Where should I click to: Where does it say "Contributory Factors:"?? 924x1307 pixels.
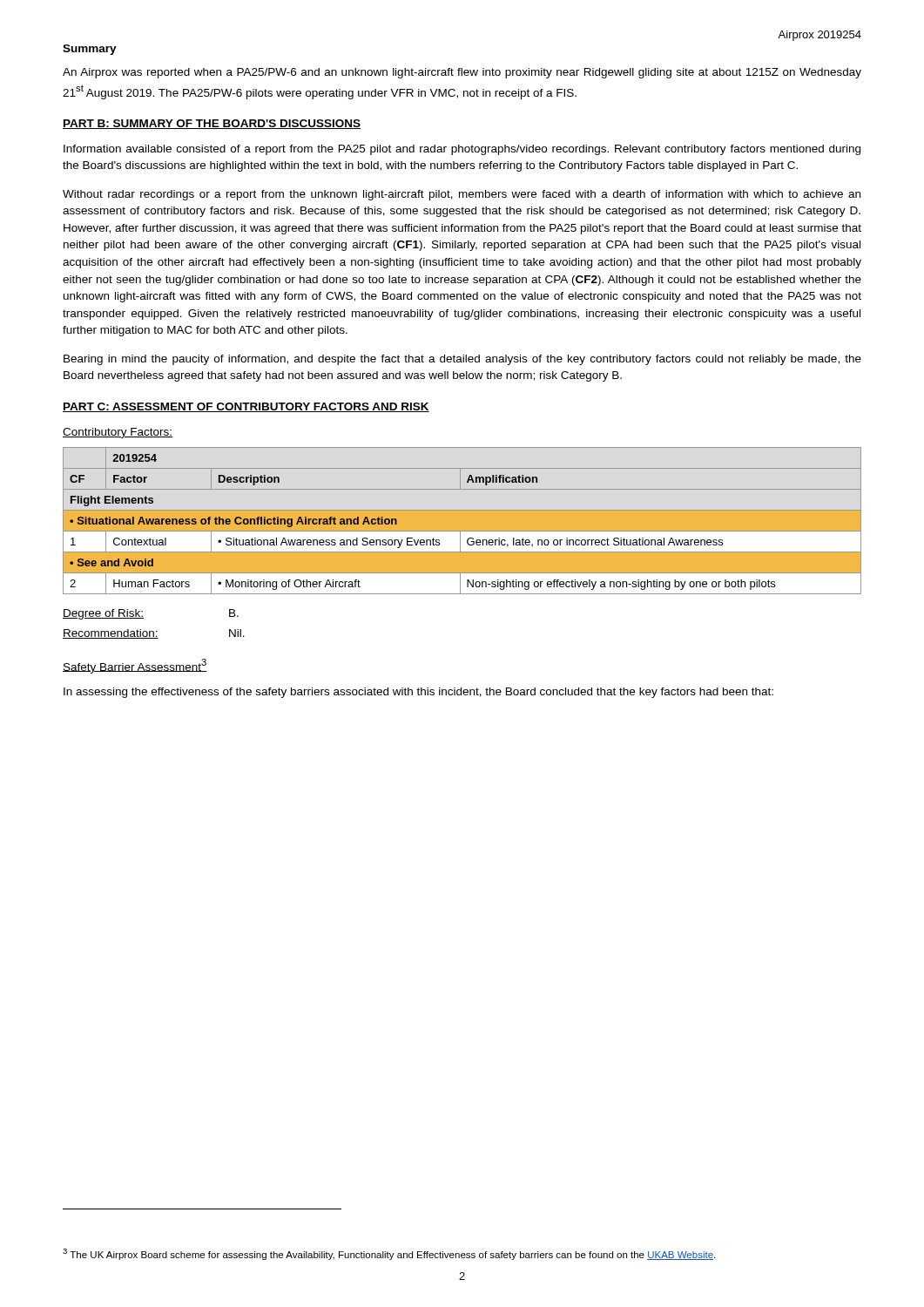click(x=118, y=432)
